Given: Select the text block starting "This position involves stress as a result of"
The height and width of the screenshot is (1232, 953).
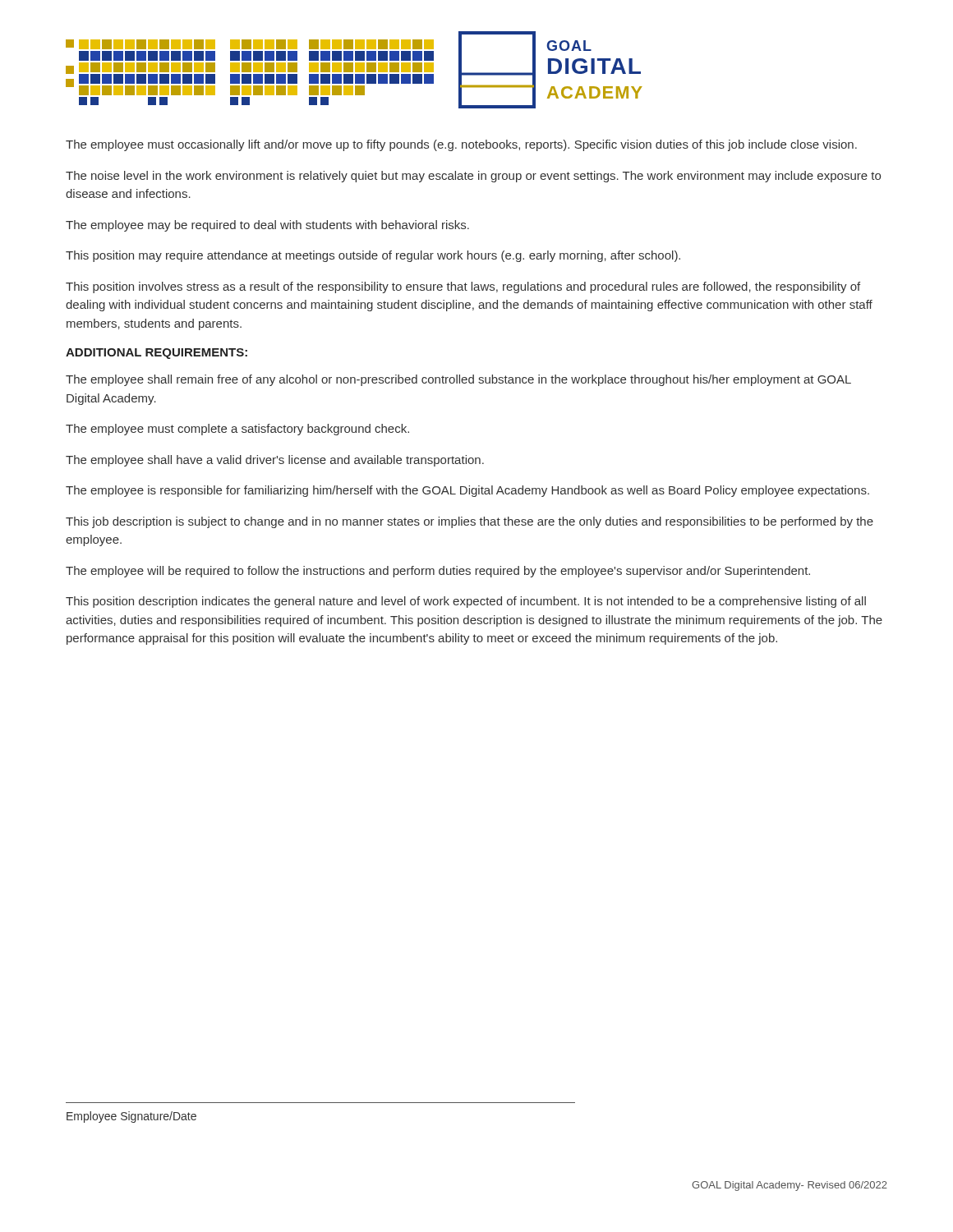Looking at the screenshot, I should (469, 304).
